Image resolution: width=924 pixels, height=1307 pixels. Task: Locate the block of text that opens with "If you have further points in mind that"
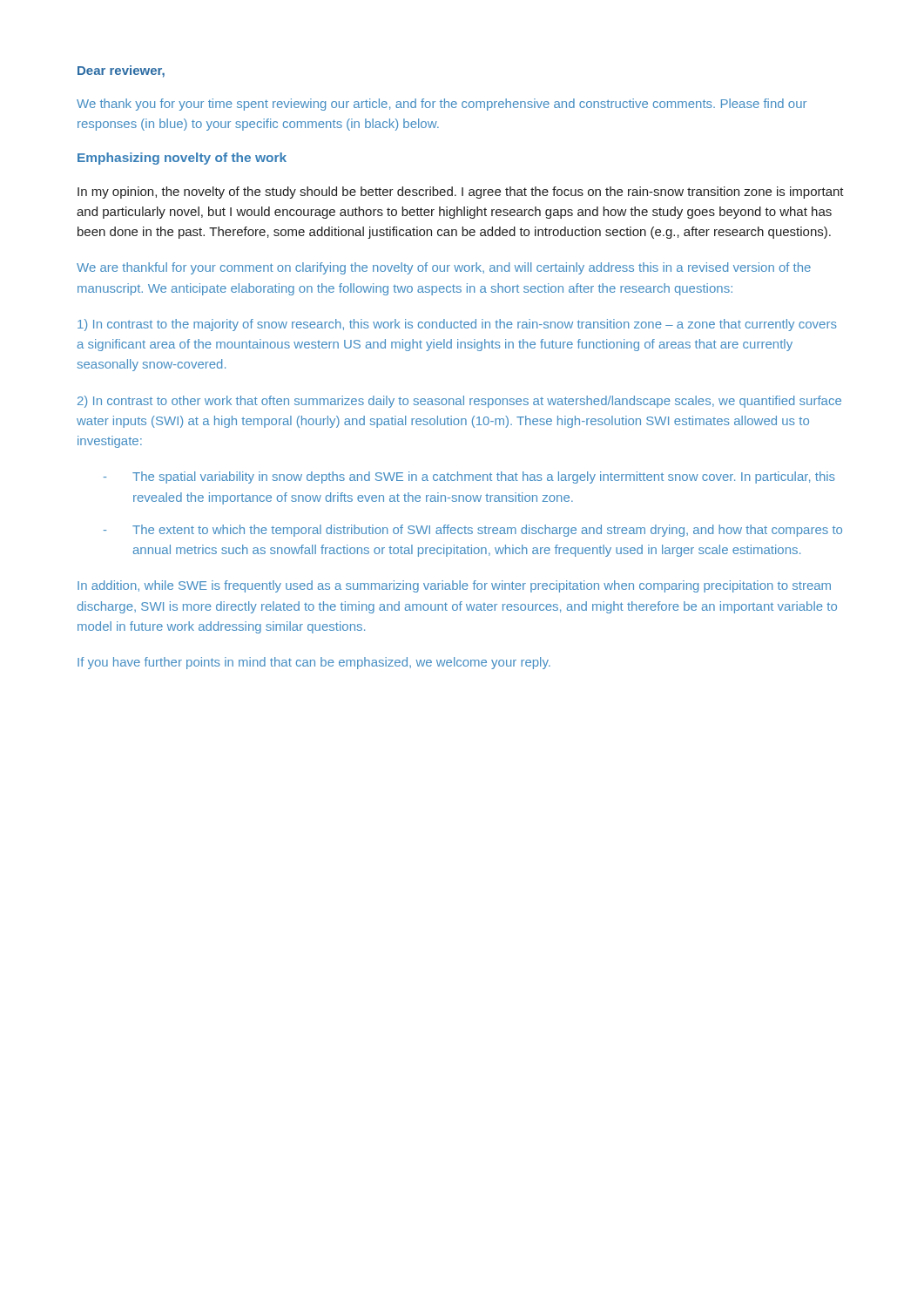point(462,662)
